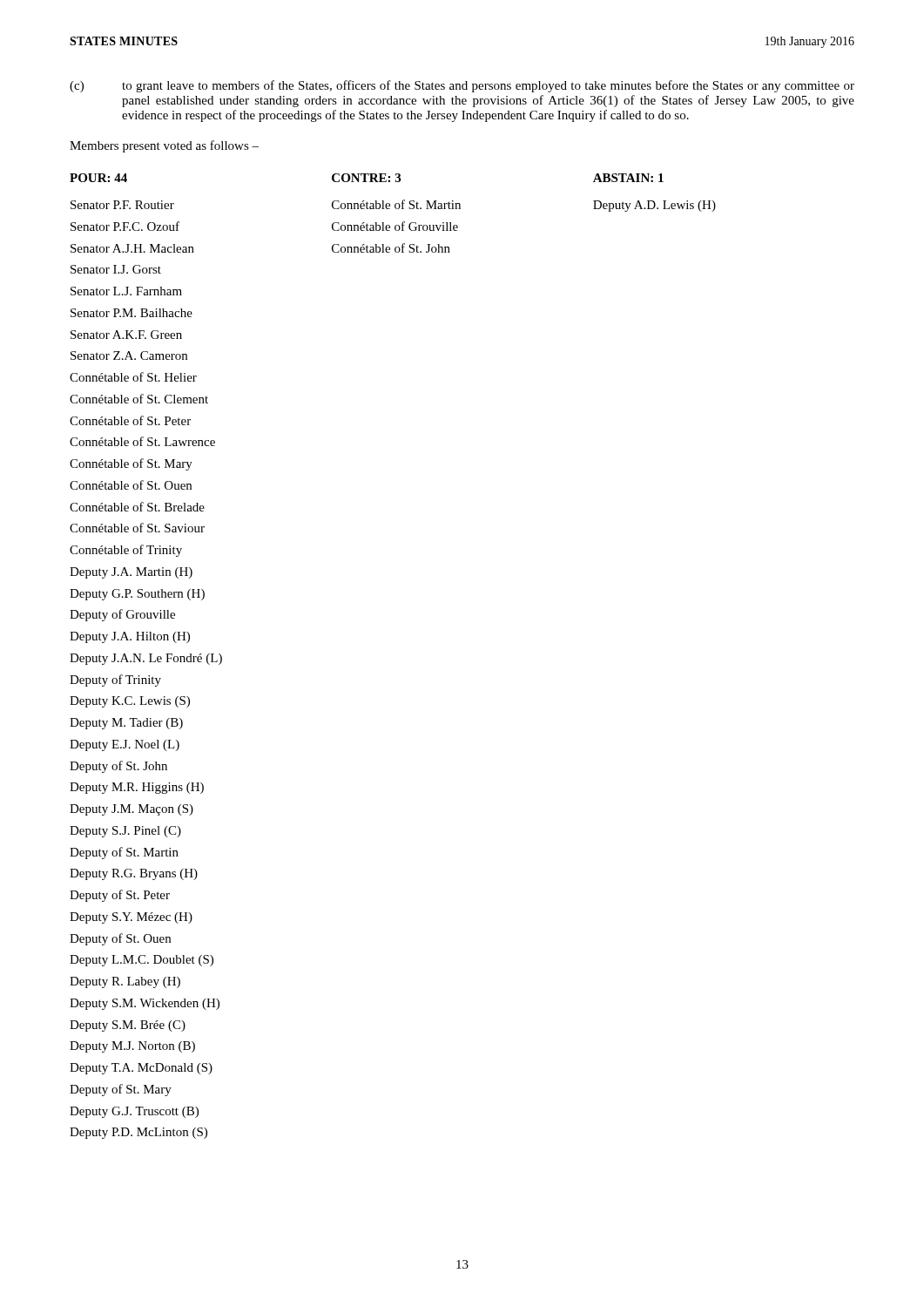The width and height of the screenshot is (924, 1307).
Task: Select the block starting "Members present voted as"
Action: (x=164, y=146)
